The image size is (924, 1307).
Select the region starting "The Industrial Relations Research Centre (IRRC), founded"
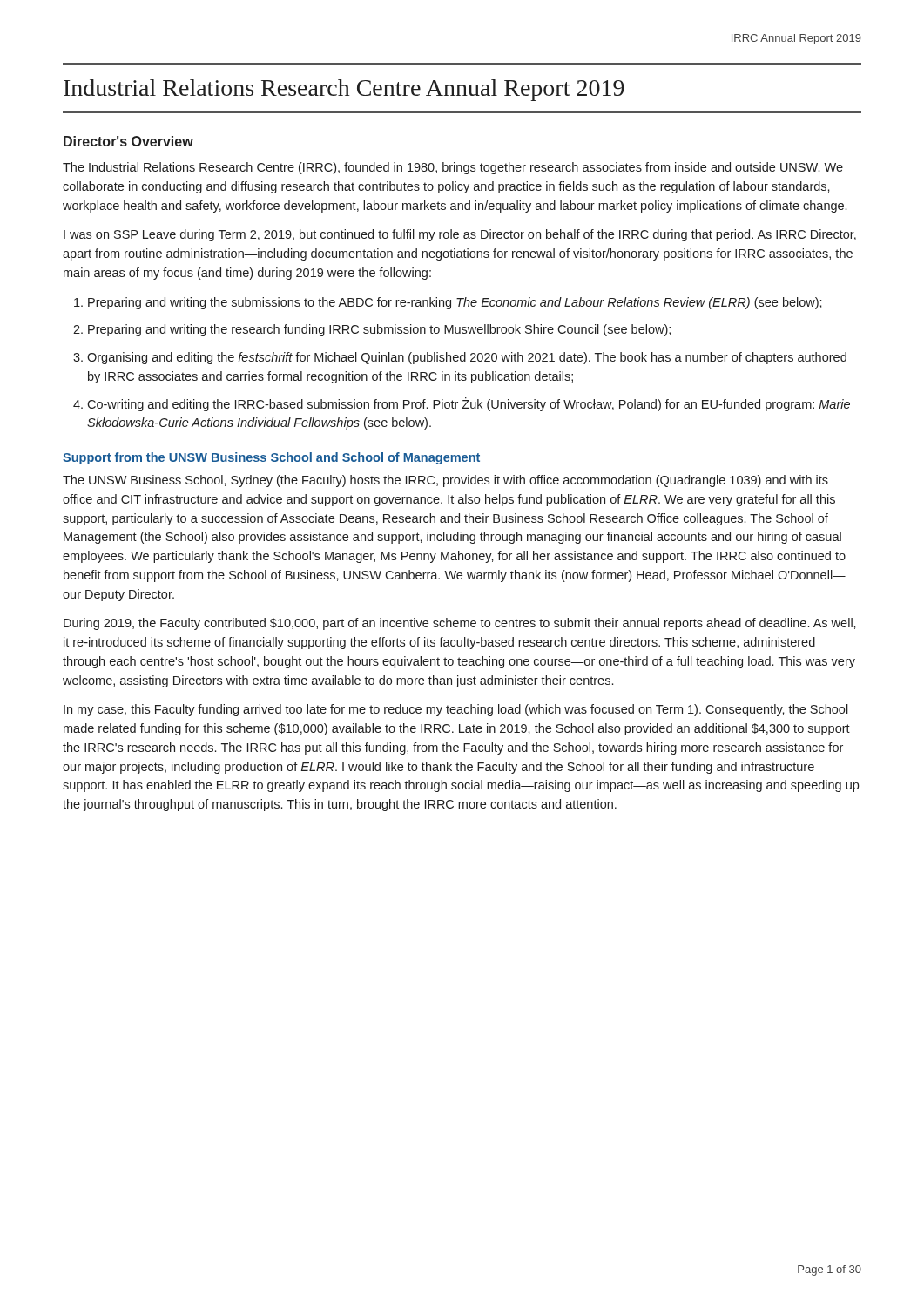point(462,187)
